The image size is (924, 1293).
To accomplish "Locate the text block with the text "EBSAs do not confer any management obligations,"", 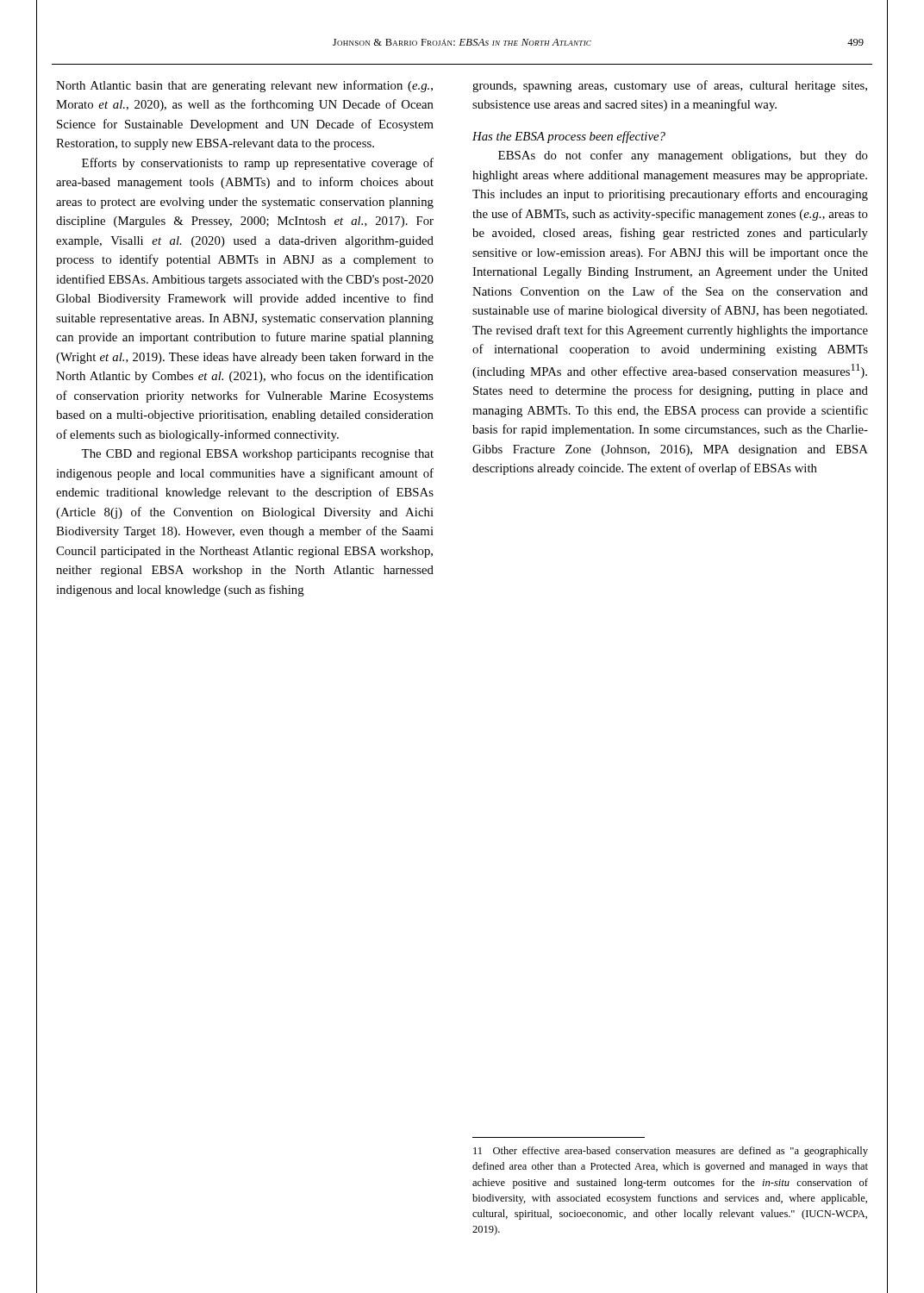I will (x=670, y=312).
